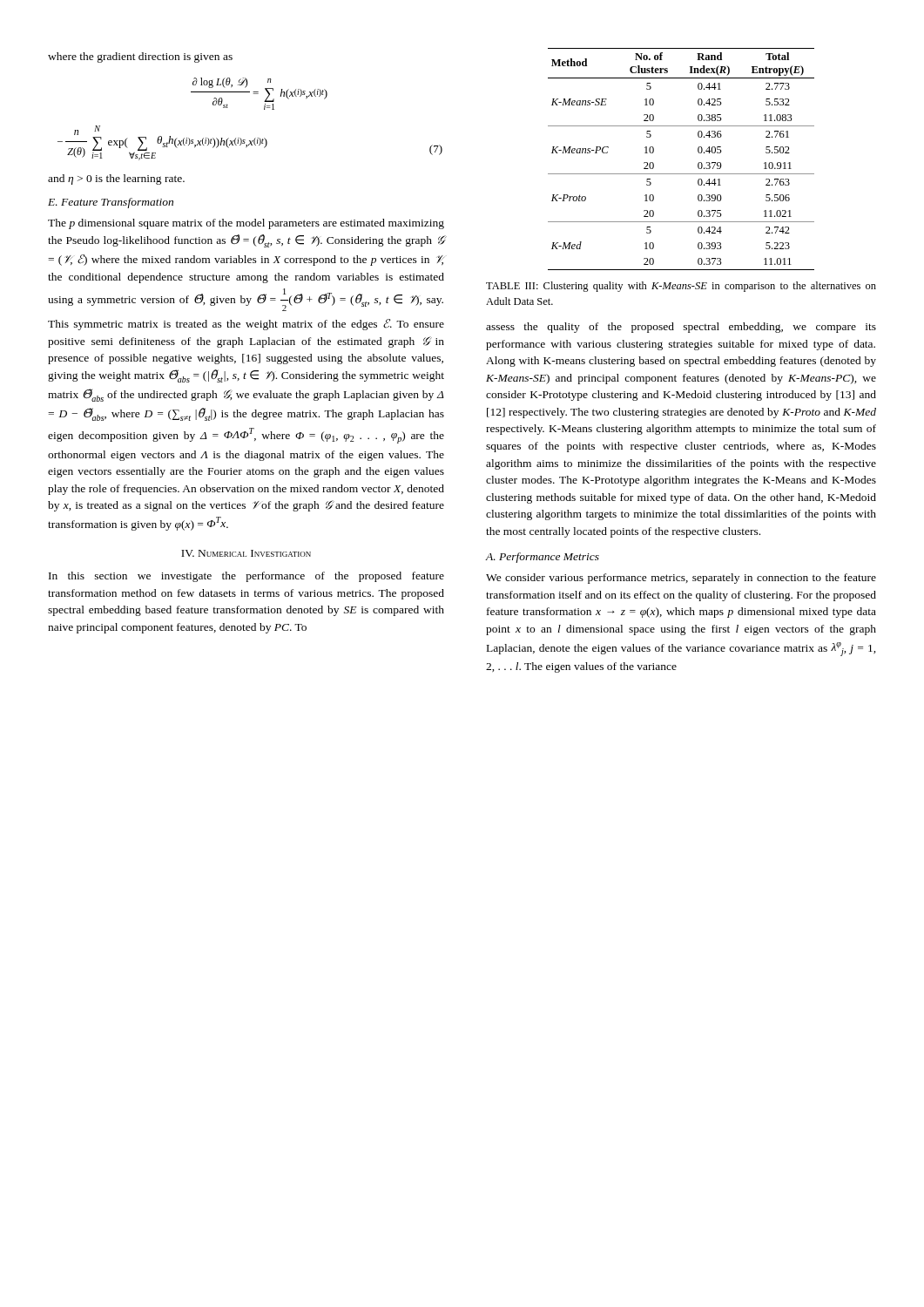Locate the caption with the text "TABLE III: Clustering quality with K-Means-SE"
The width and height of the screenshot is (924, 1307).
click(x=681, y=293)
